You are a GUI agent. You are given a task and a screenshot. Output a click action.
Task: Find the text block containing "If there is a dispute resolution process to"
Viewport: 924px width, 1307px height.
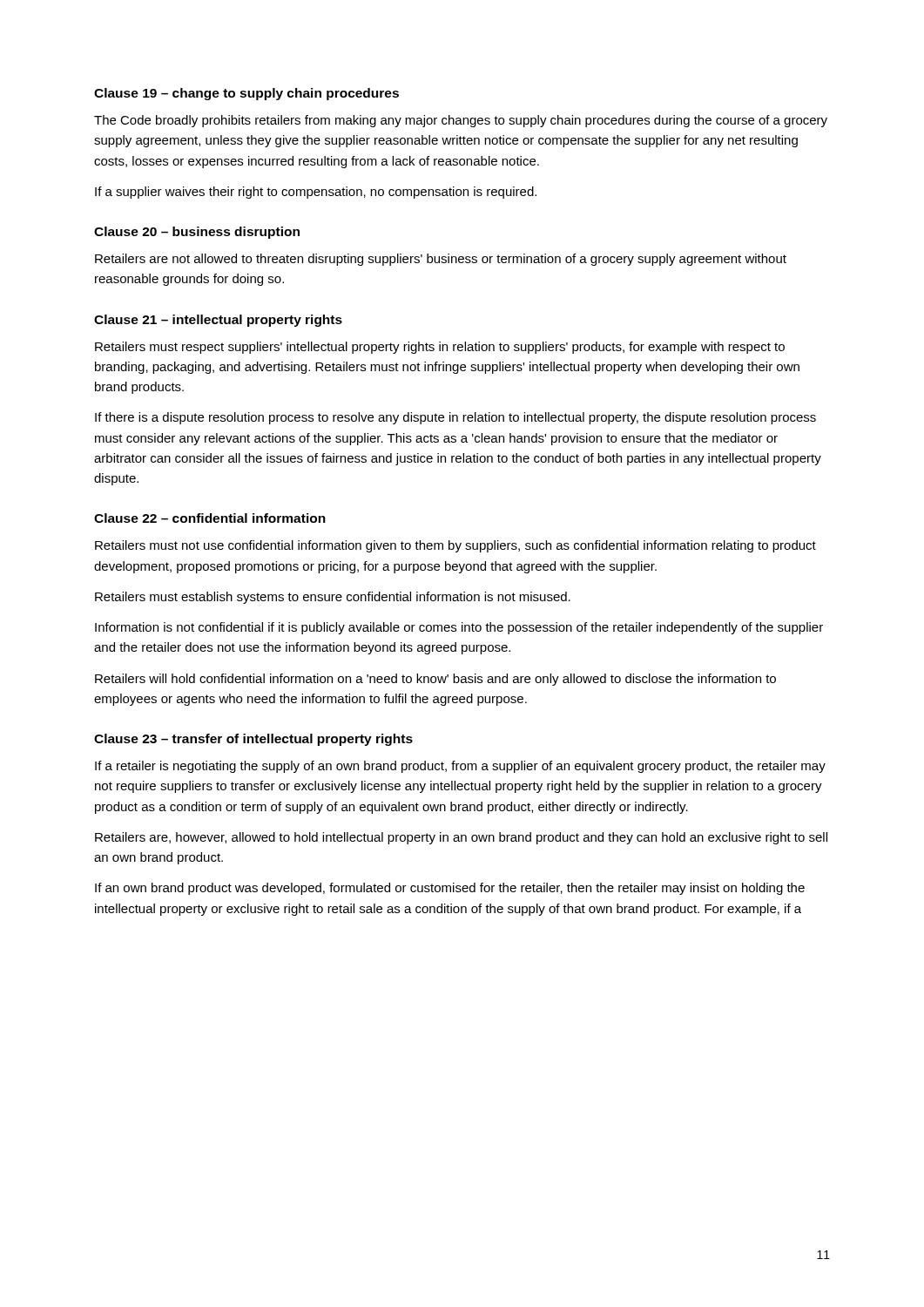click(457, 448)
